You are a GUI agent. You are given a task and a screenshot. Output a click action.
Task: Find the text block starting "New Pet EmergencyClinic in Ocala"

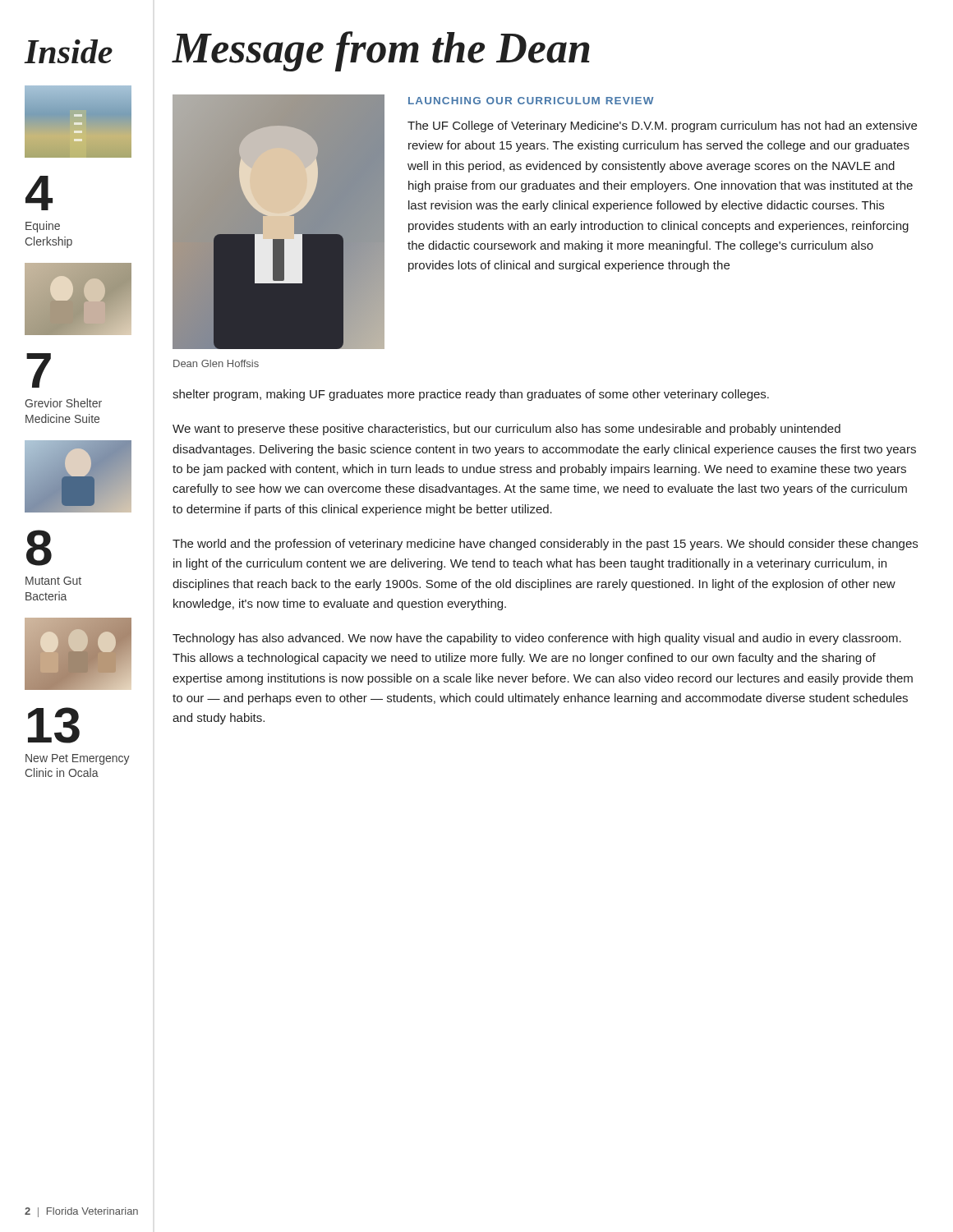click(x=77, y=765)
